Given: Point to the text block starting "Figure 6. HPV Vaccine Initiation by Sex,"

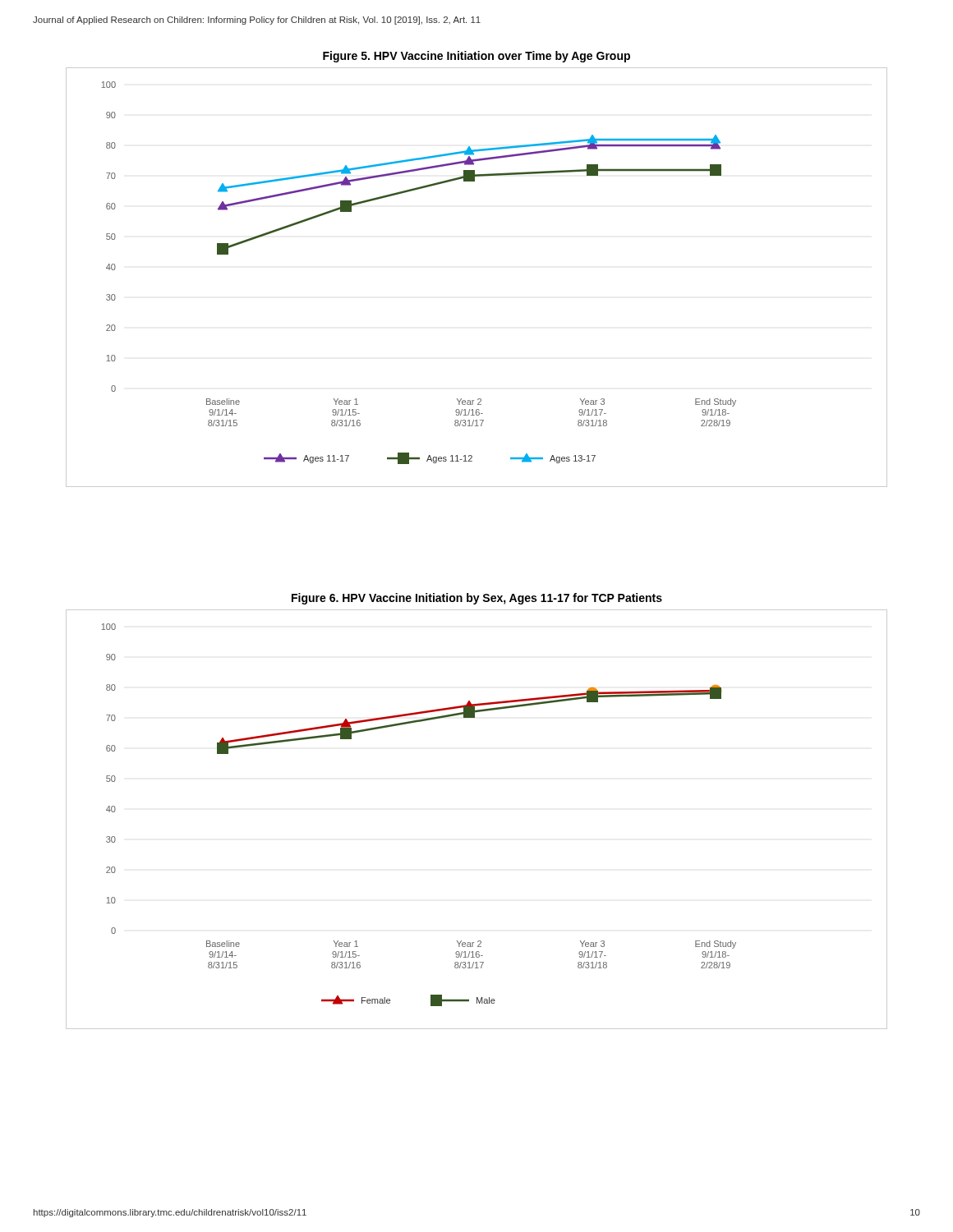Looking at the screenshot, I should [476, 598].
